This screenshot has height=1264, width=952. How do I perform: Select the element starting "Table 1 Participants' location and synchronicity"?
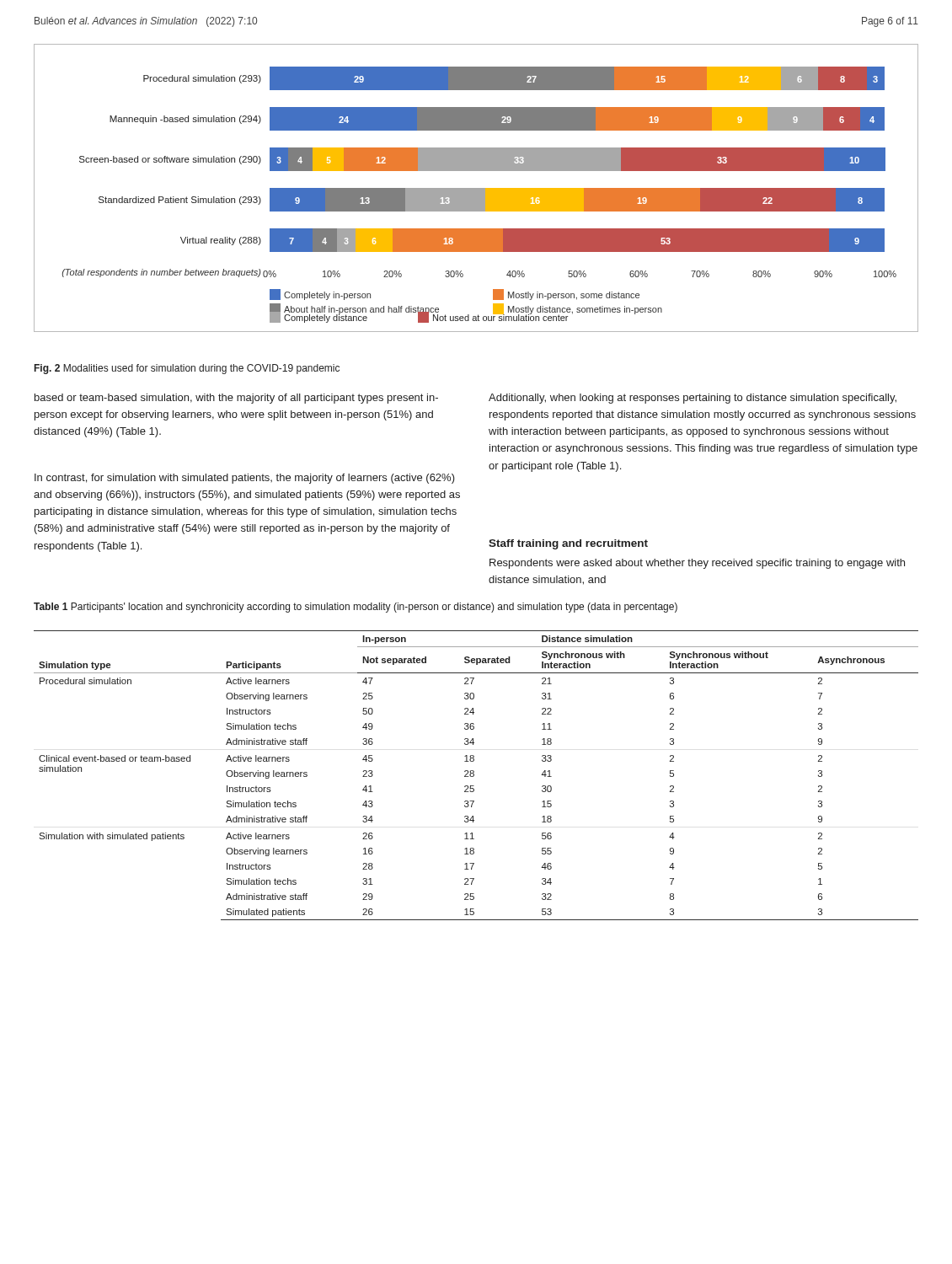(356, 607)
